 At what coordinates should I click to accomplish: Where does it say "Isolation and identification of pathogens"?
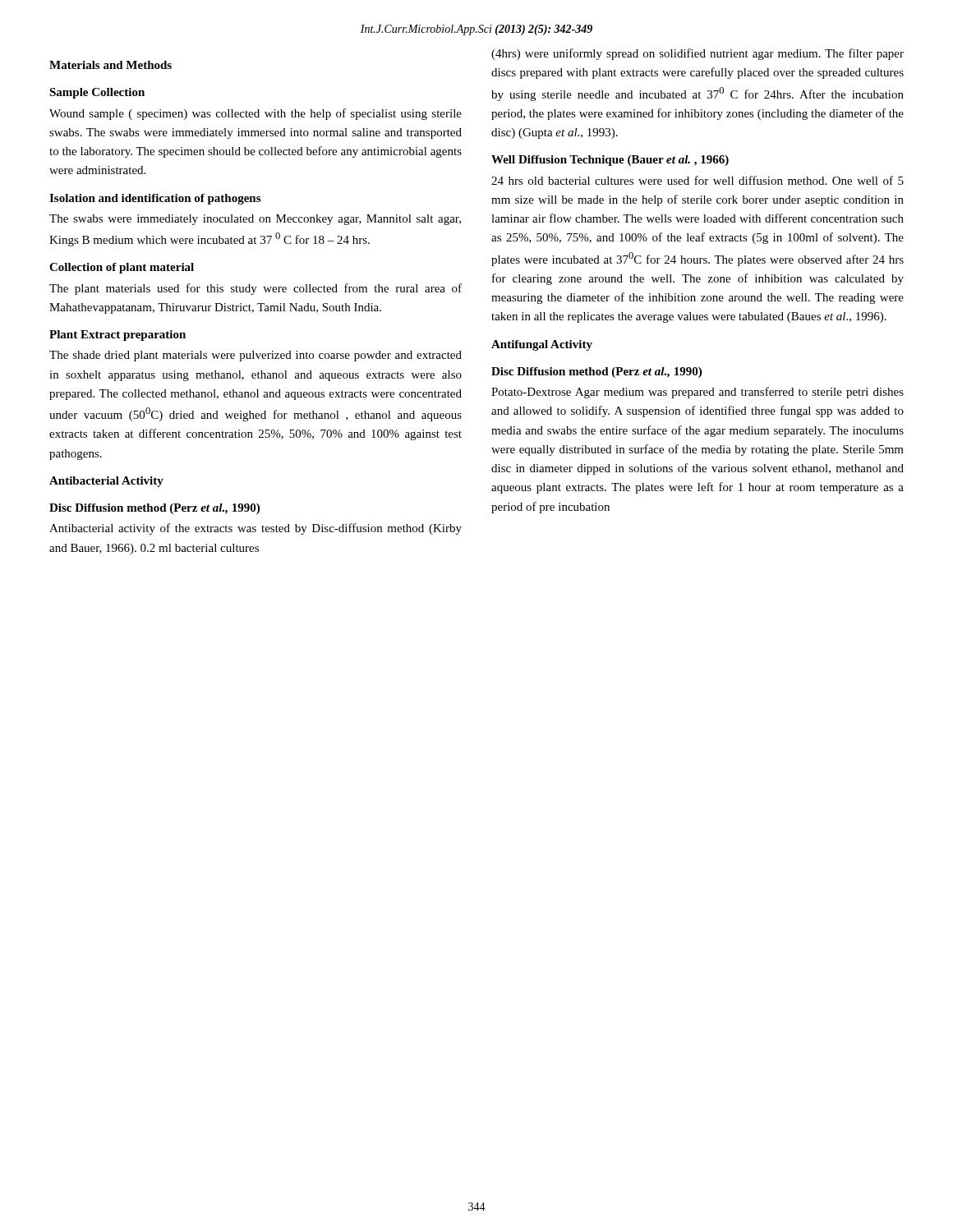tap(155, 198)
